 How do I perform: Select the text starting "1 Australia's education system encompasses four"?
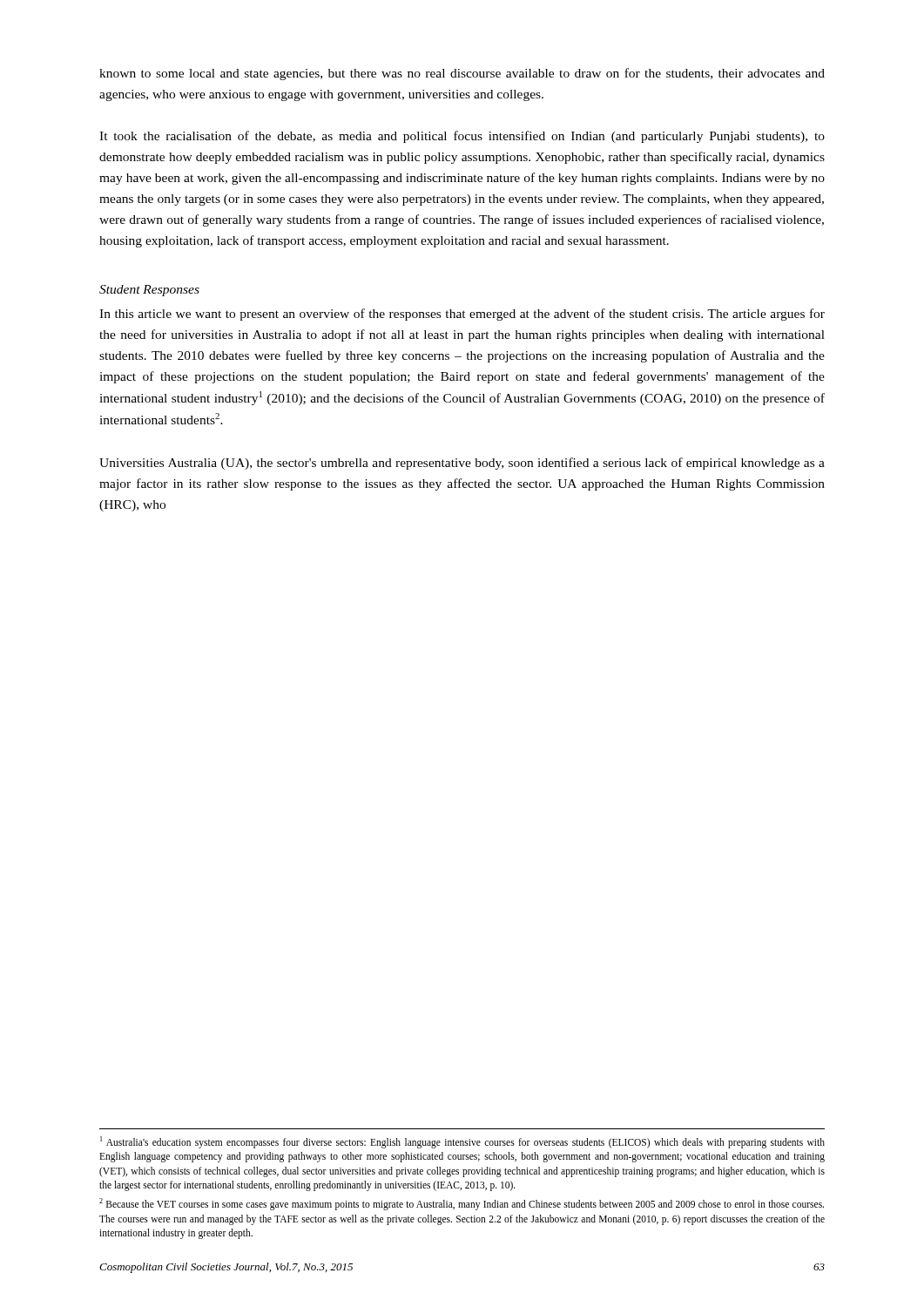pyautogui.click(x=462, y=1187)
